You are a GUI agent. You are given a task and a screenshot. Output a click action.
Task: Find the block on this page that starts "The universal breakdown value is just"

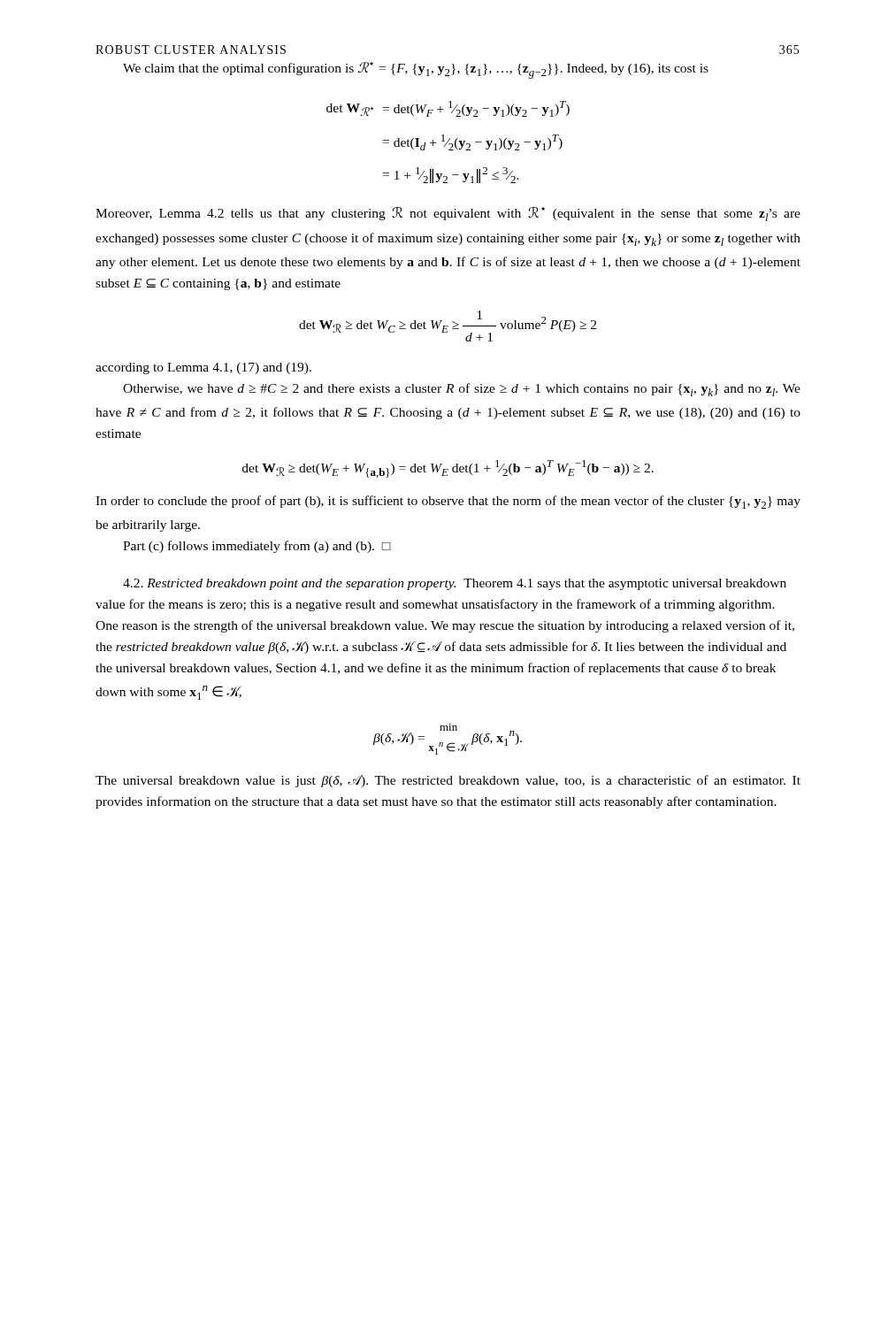click(x=448, y=790)
